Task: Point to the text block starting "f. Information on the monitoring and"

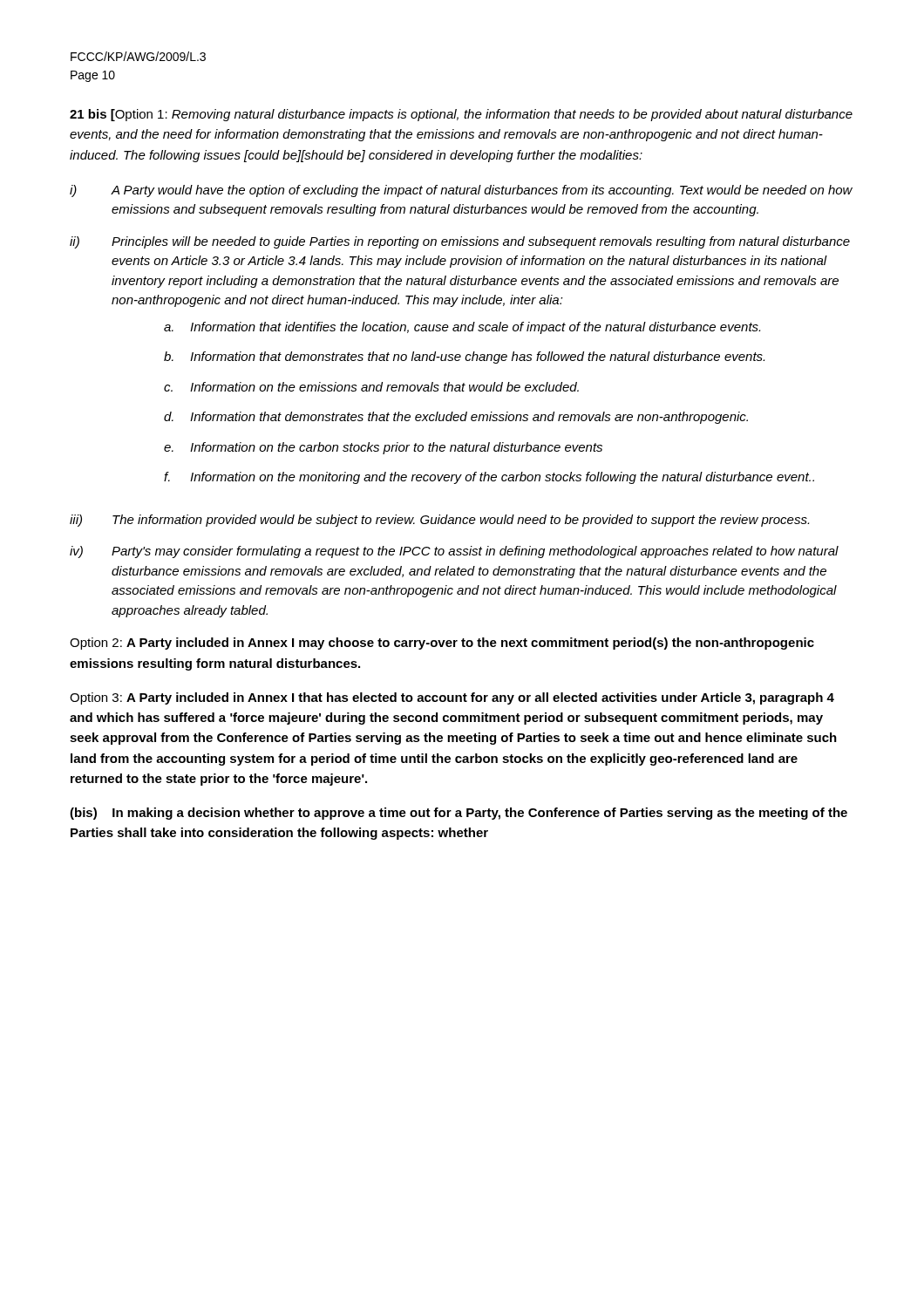Action: 509,477
